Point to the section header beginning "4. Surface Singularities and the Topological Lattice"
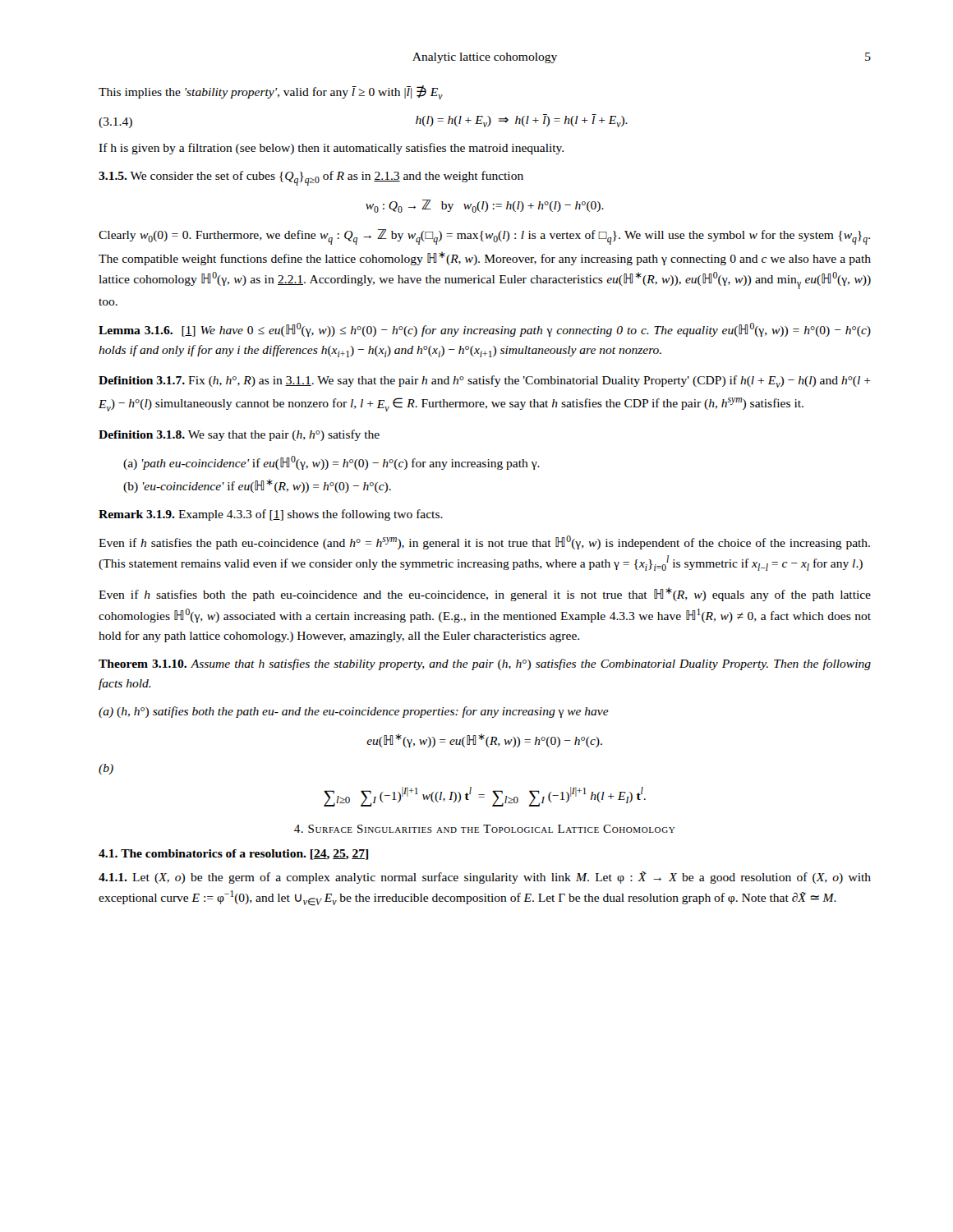Viewport: 953px width, 1232px height. 485,829
